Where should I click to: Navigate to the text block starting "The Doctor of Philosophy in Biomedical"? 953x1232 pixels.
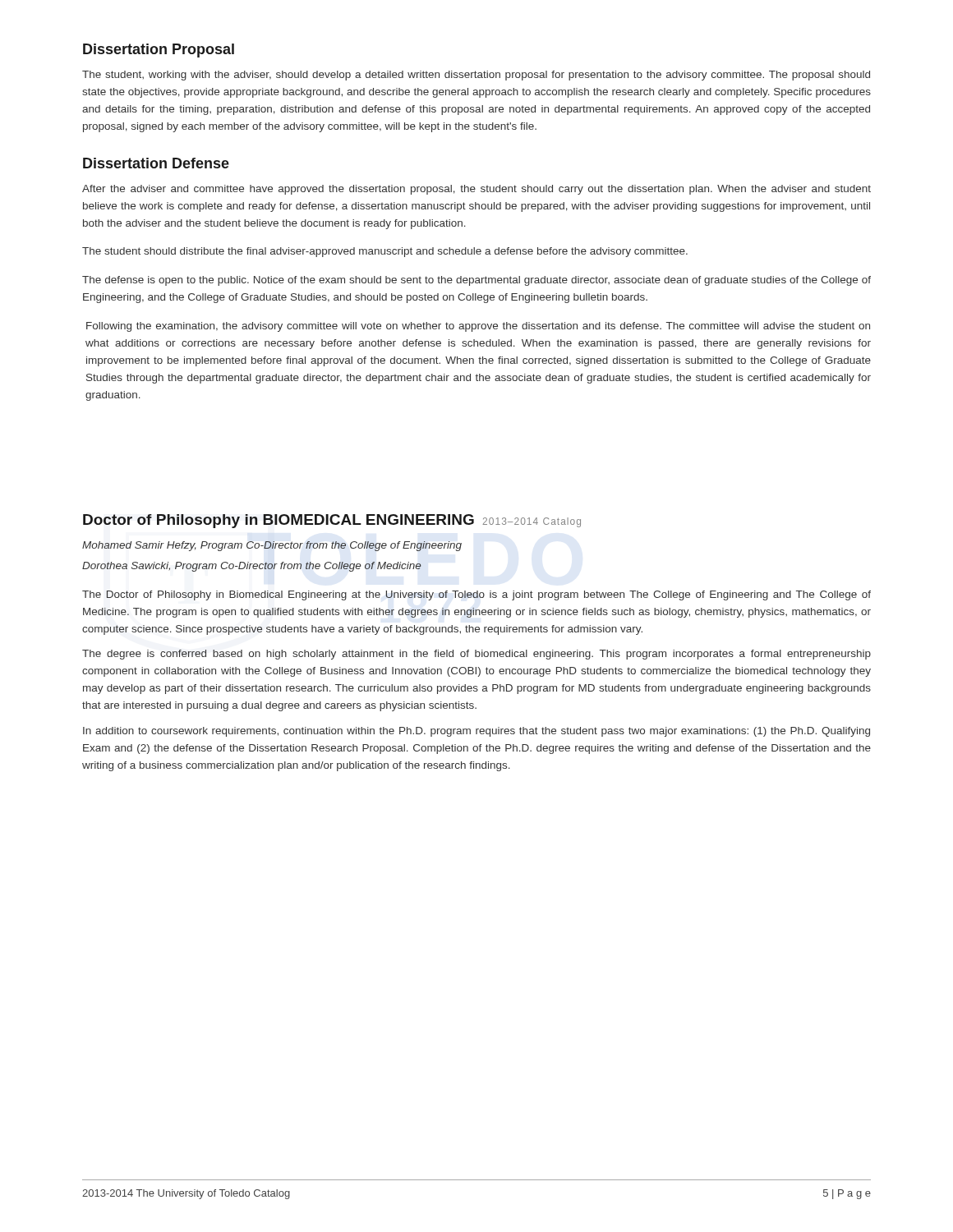click(476, 611)
